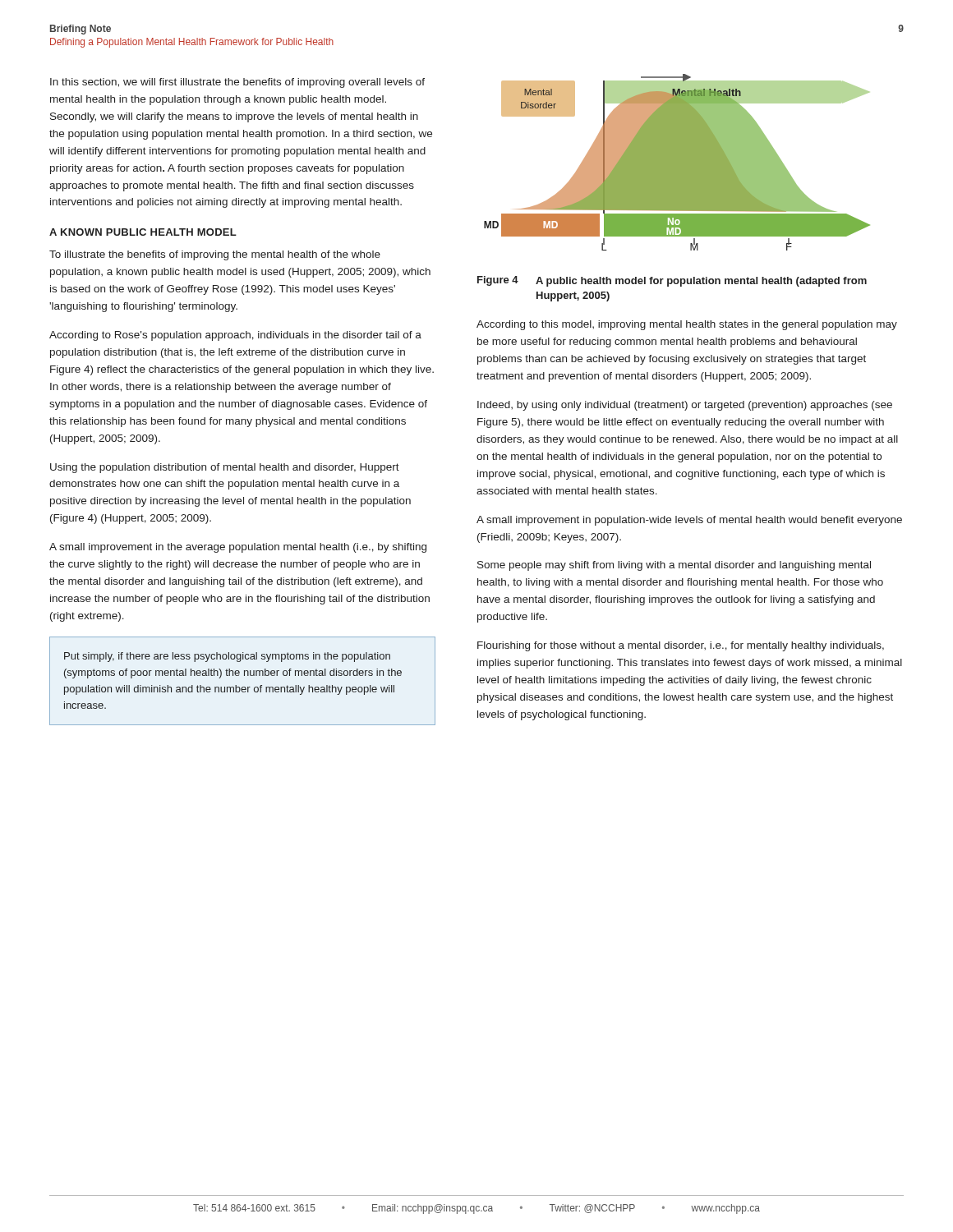Image resolution: width=953 pixels, height=1232 pixels.
Task: Where is the section header that starts "A Known Public"?
Action: 143,232
